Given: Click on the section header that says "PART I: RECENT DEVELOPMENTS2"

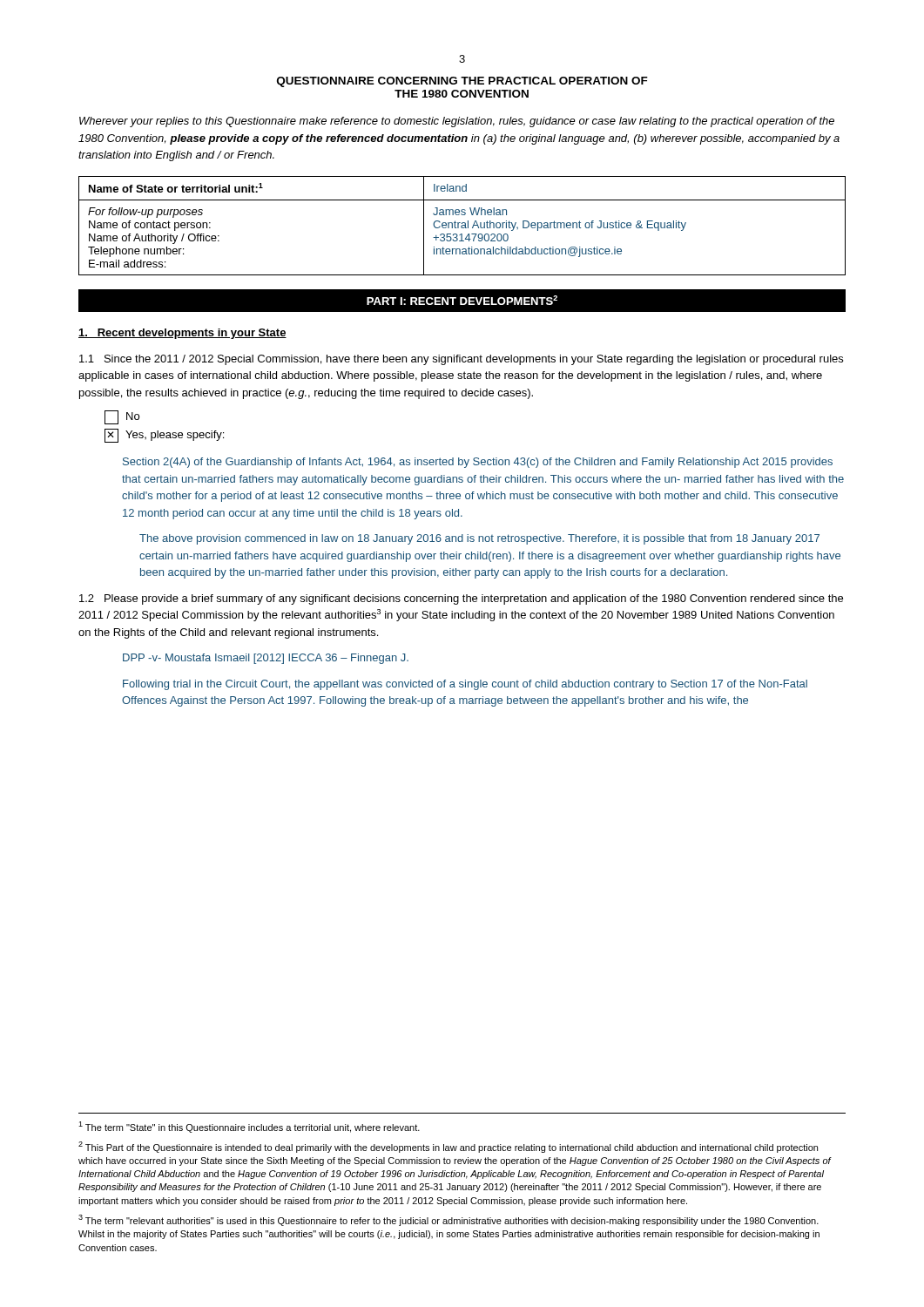Looking at the screenshot, I should coord(462,301).
